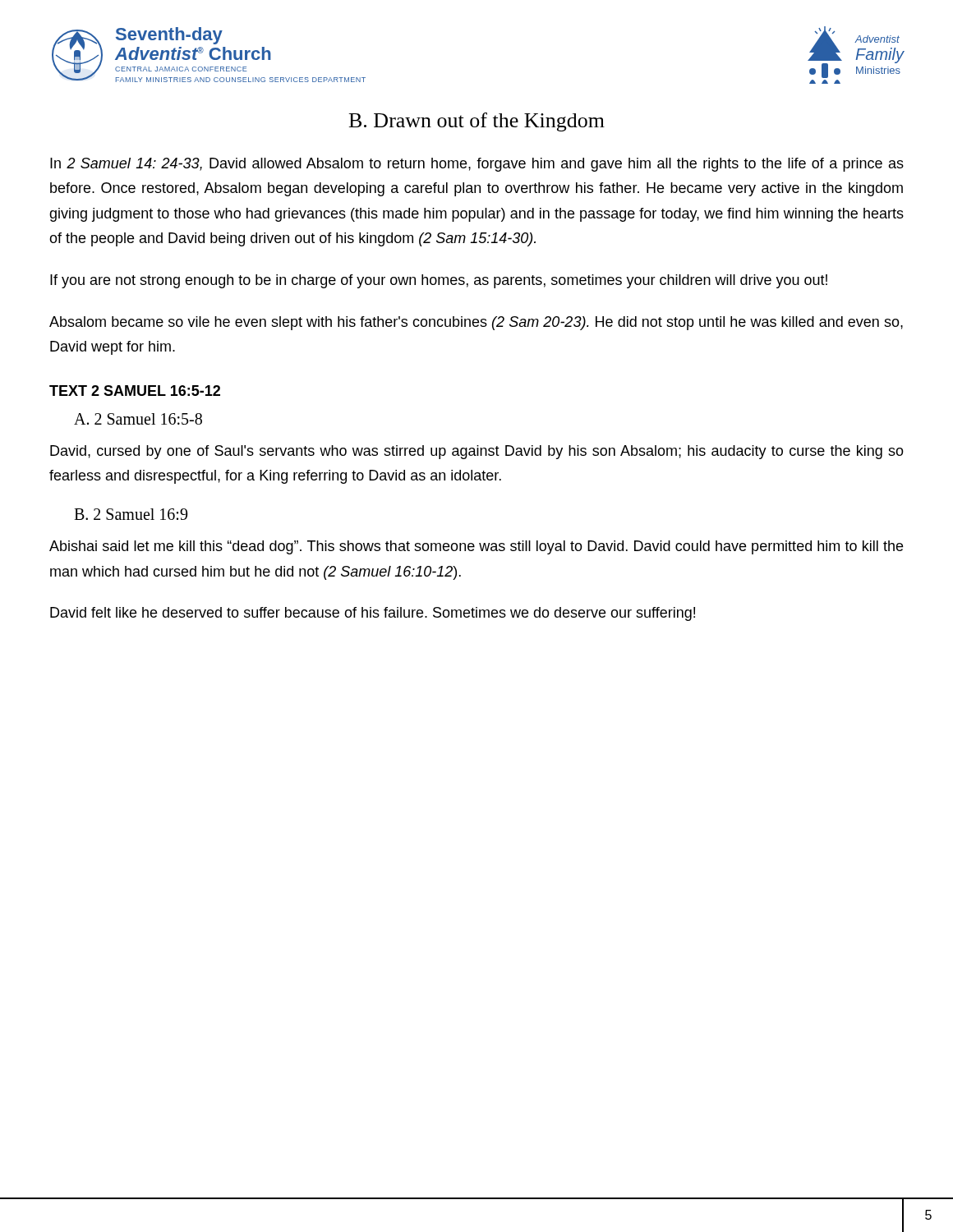Find the text block with the text "If you are not strong enough"

439,280
